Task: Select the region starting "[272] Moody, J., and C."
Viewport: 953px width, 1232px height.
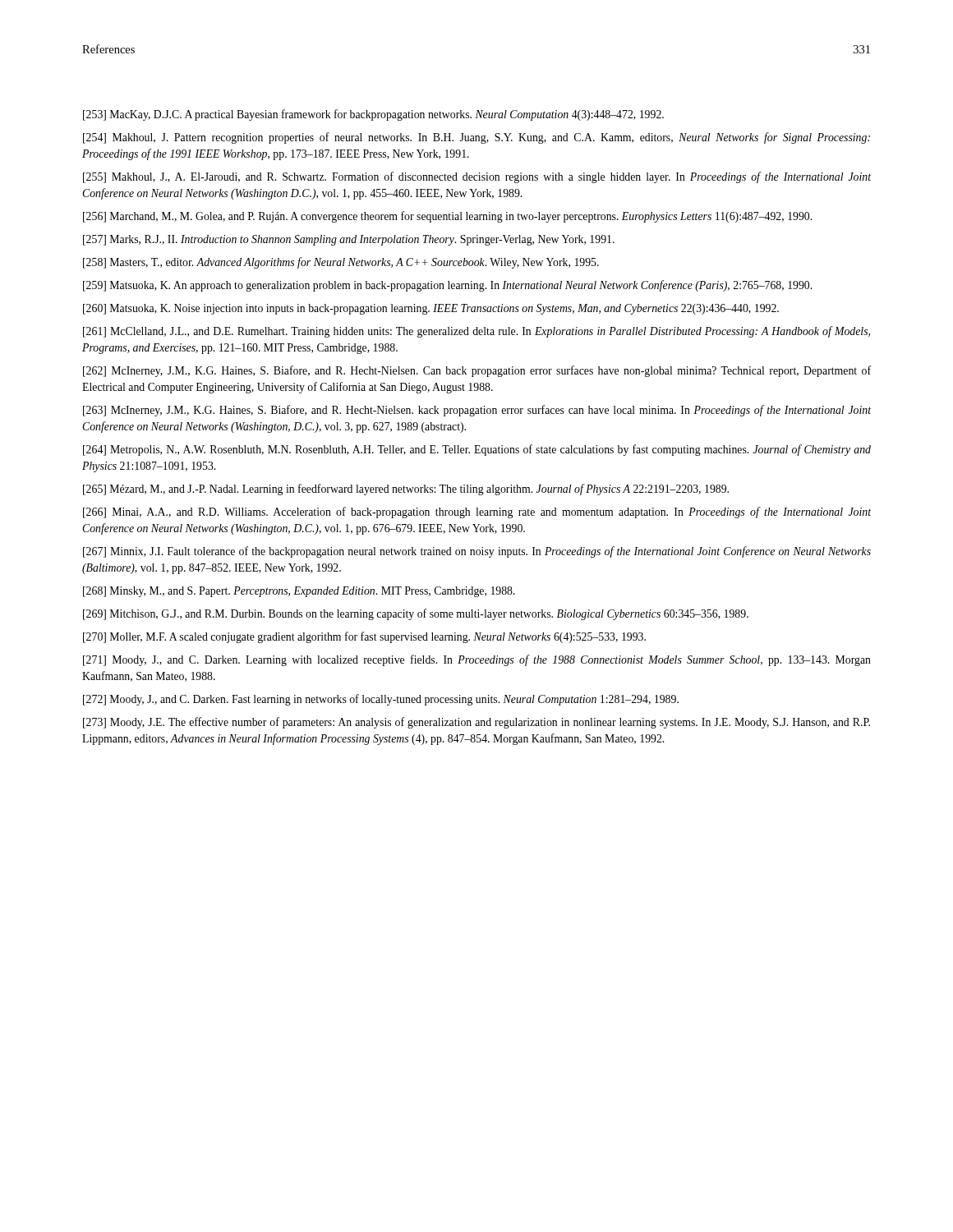Action: pyautogui.click(x=381, y=699)
